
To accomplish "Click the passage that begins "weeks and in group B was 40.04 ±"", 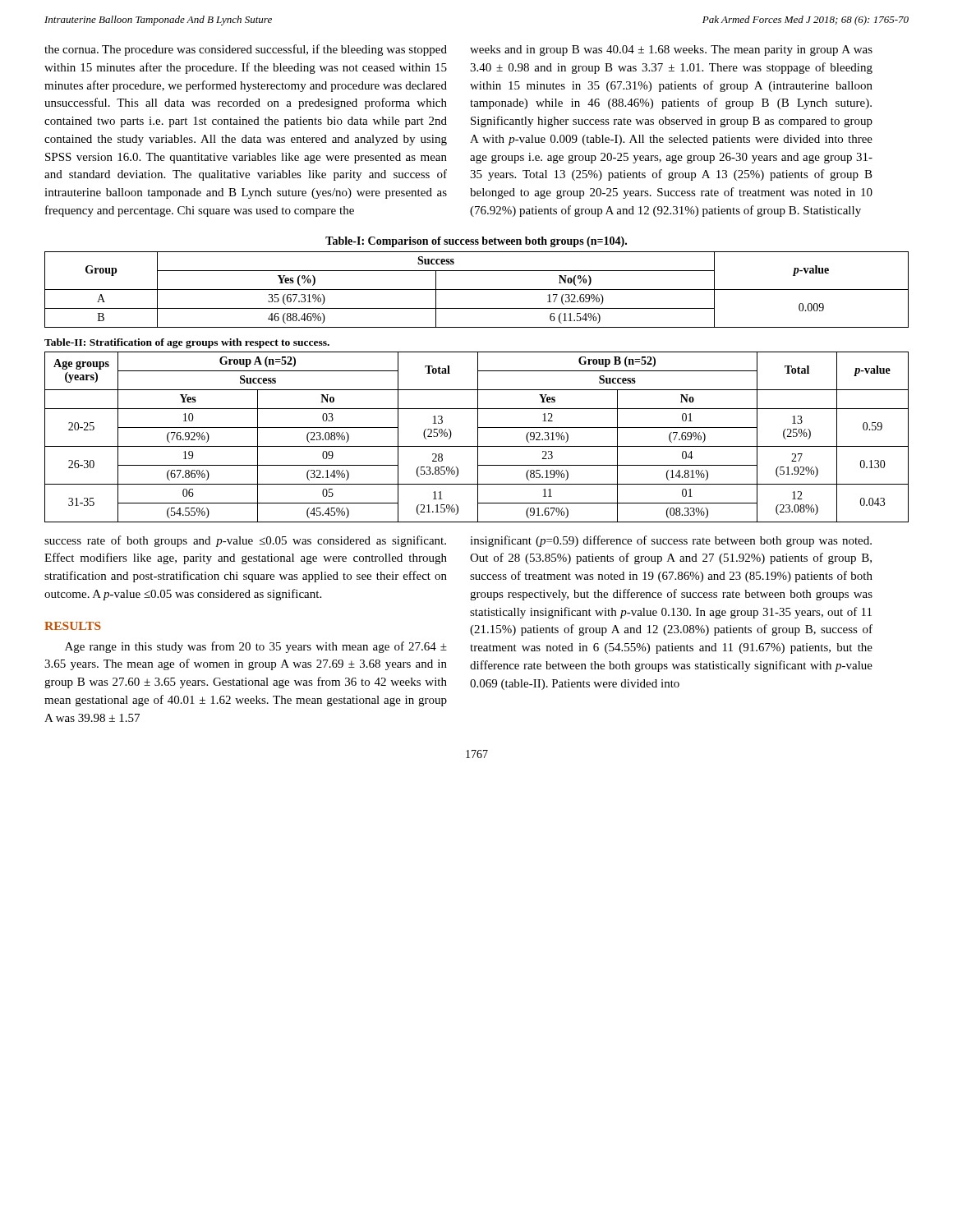I will pyautogui.click(x=671, y=130).
